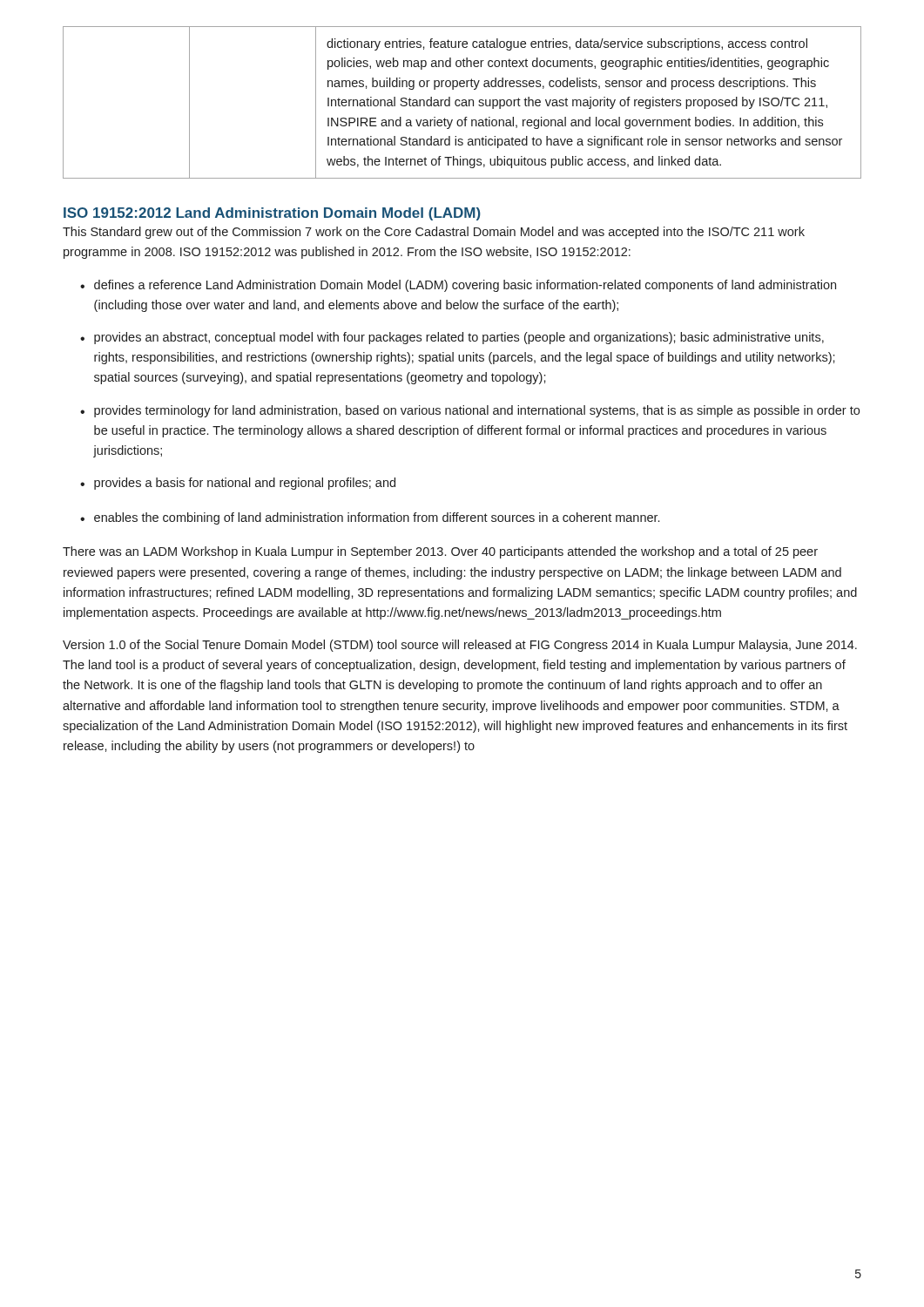924x1307 pixels.
Task: Locate the text block starting "provides a basis for"
Action: click(x=238, y=484)
